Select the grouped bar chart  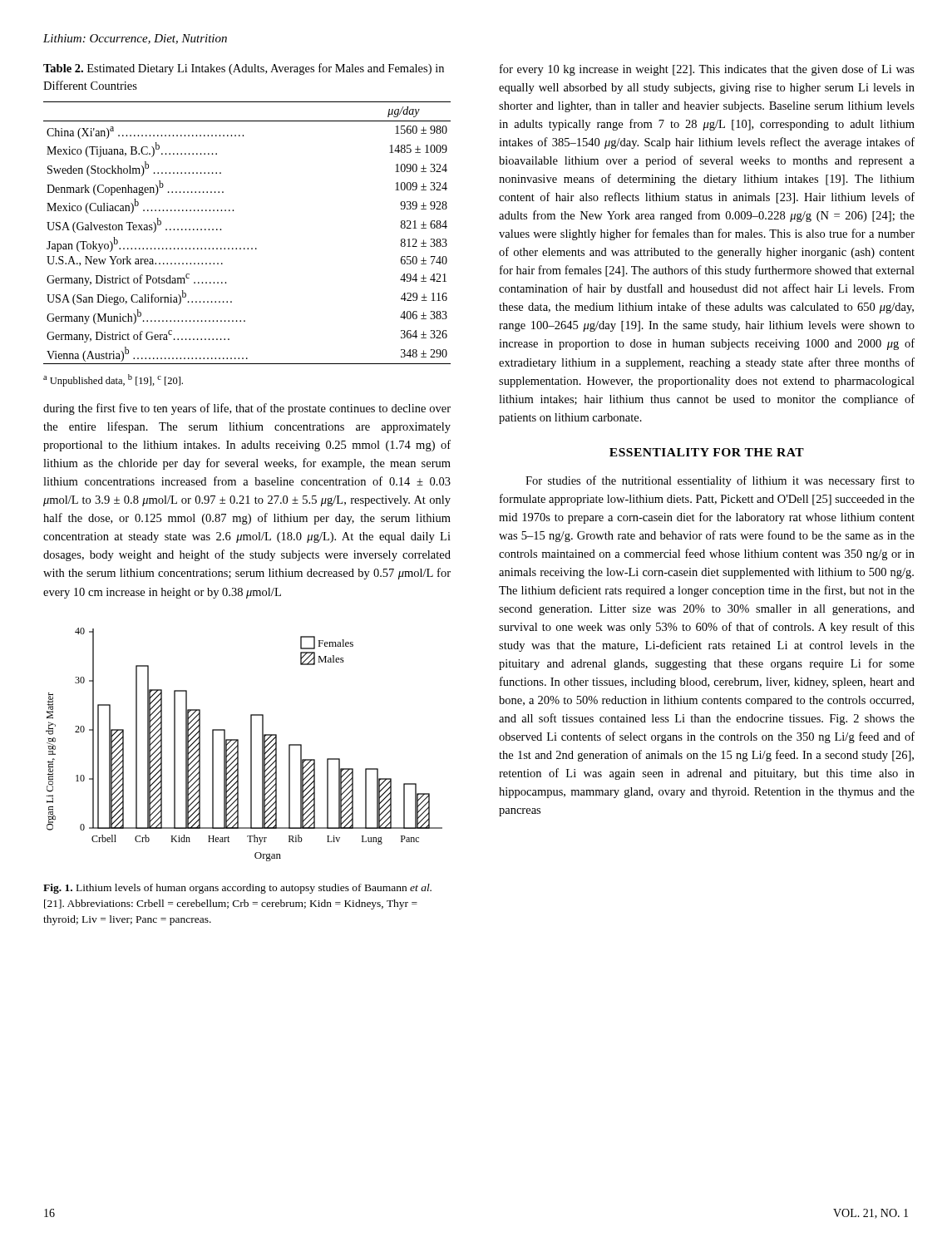[x=247, y=745]
